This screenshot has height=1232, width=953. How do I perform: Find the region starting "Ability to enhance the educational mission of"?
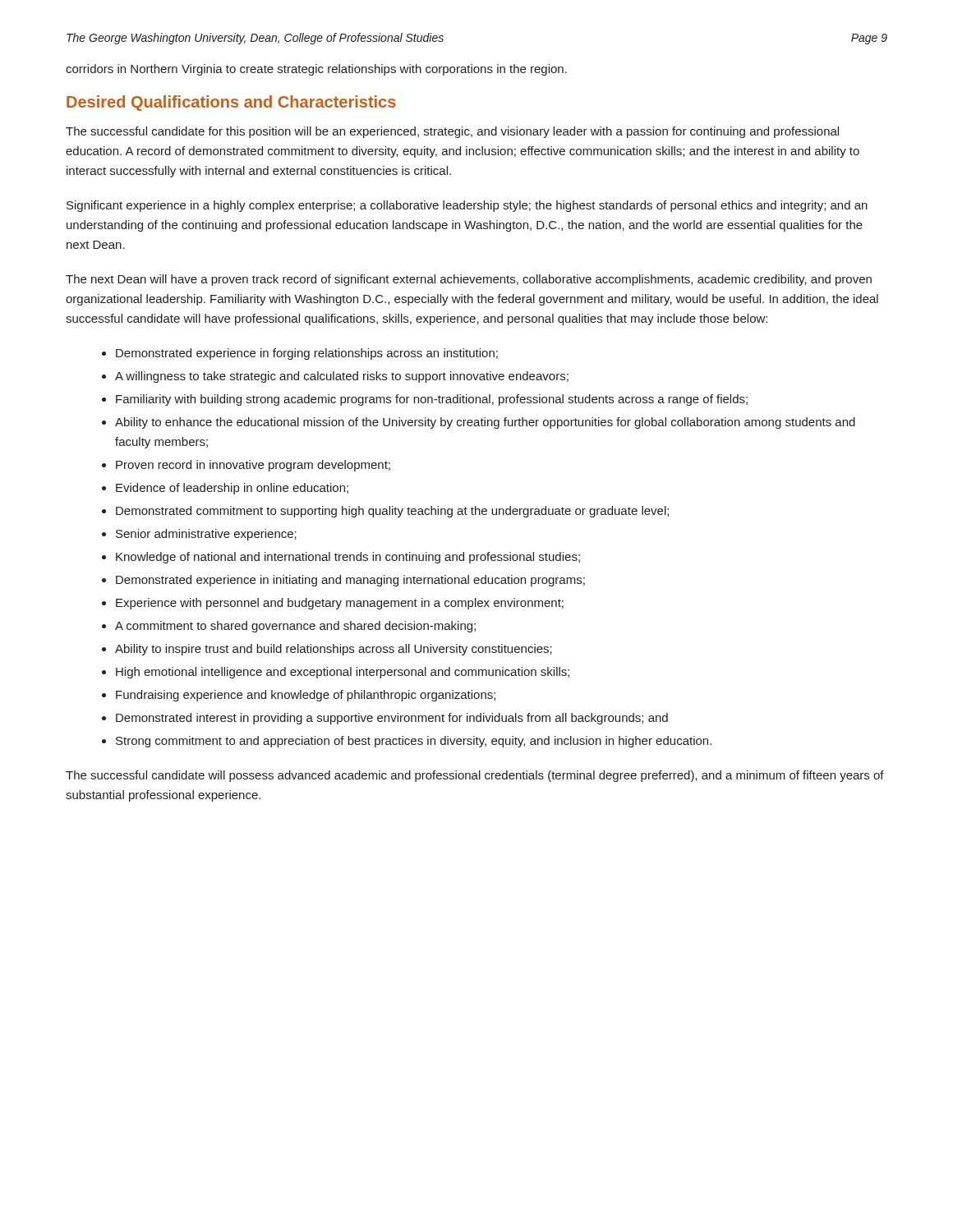(x=485, y=432)
